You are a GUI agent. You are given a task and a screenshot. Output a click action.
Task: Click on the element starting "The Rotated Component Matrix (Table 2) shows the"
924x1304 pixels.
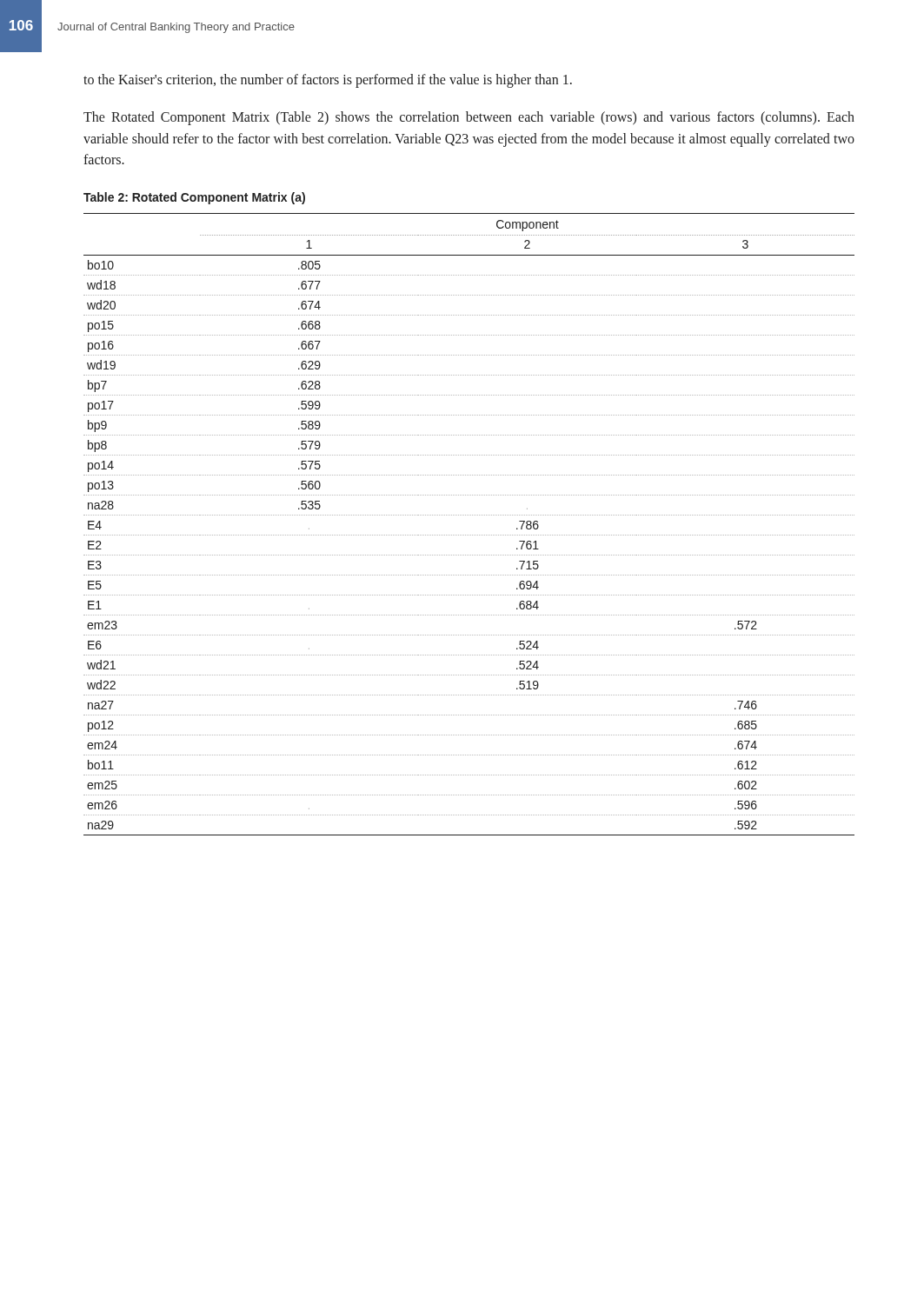(469, 138)
